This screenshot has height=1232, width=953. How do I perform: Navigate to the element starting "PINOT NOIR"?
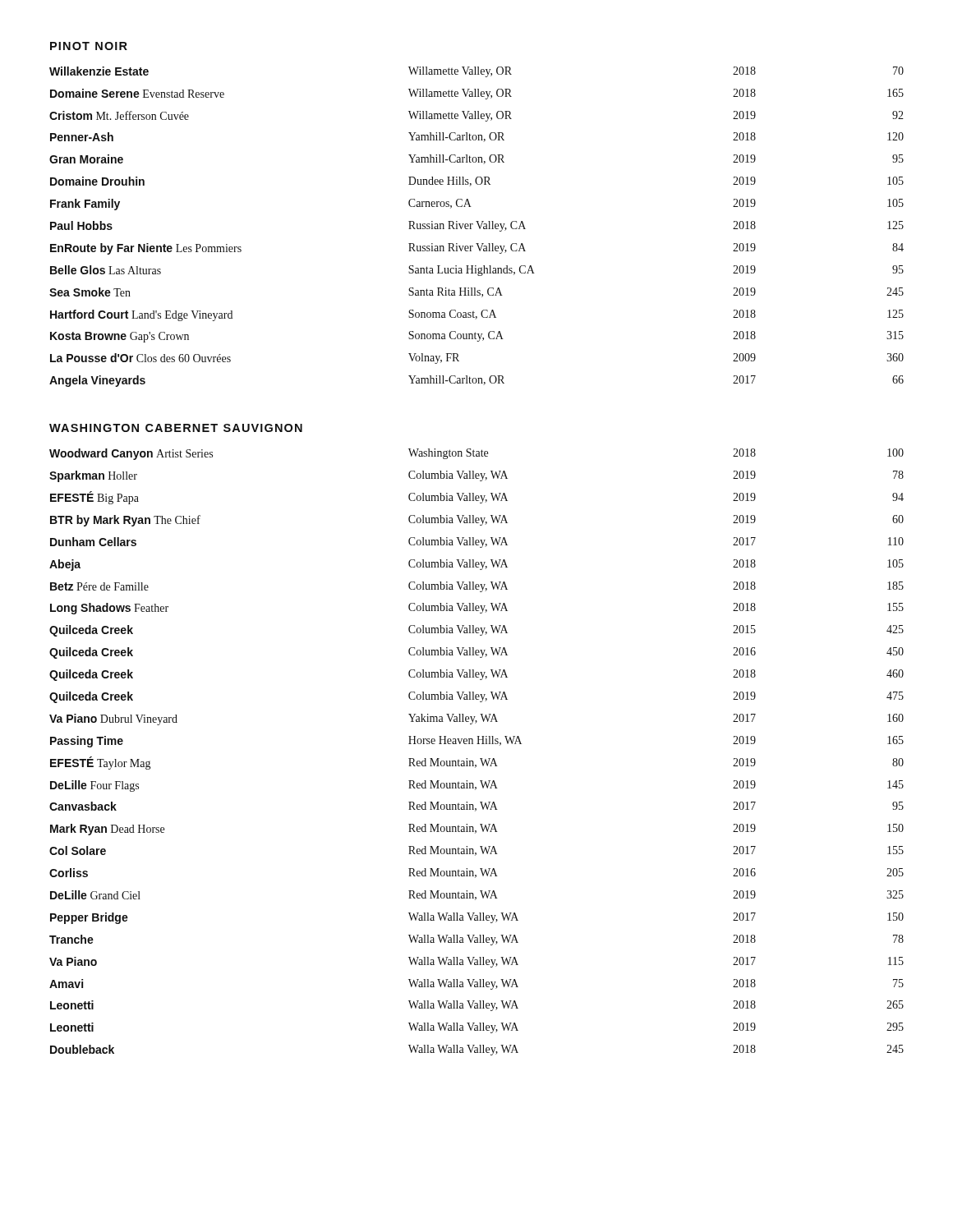pos(89,46)
